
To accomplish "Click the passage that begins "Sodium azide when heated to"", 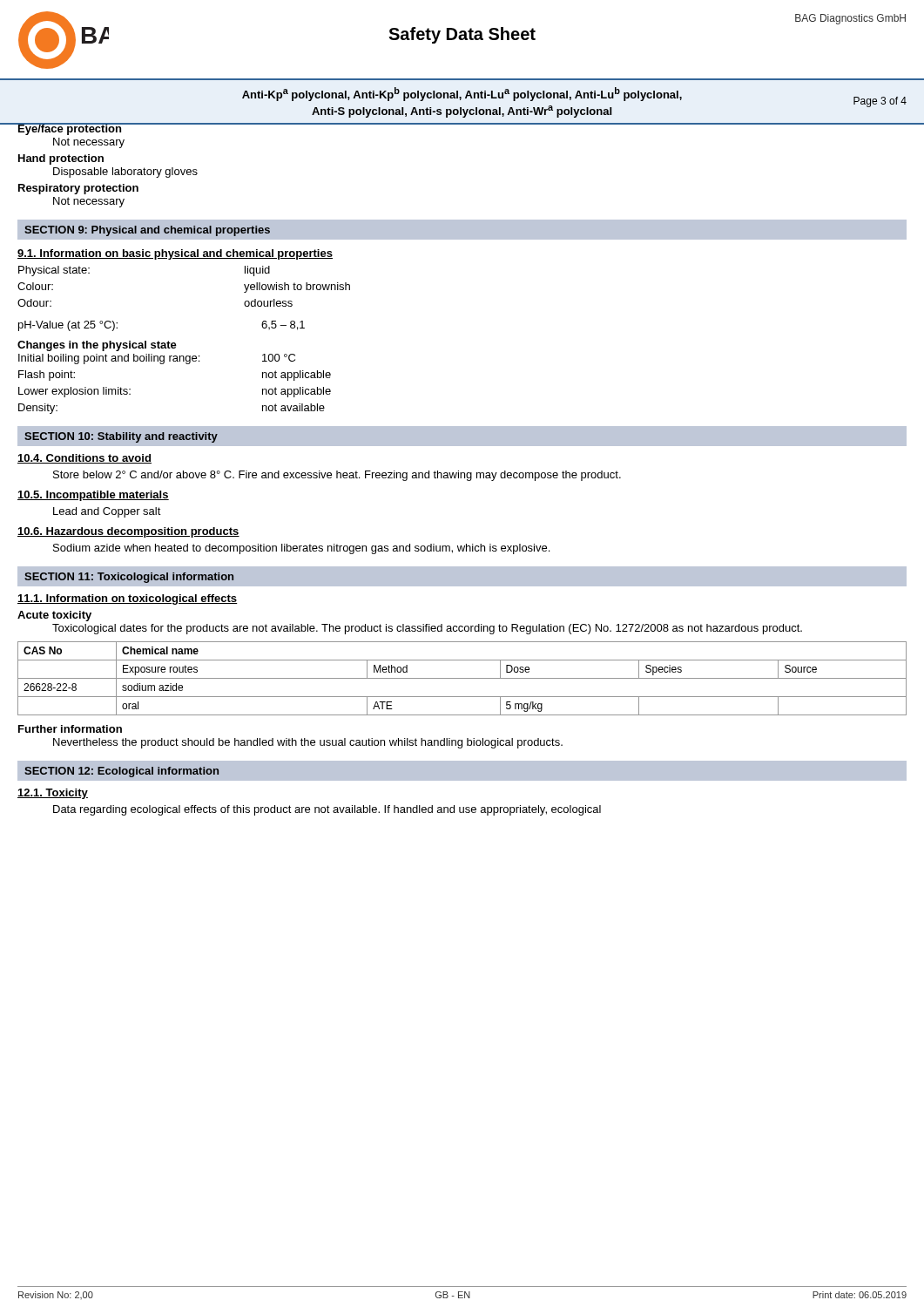I will point(302,548).
